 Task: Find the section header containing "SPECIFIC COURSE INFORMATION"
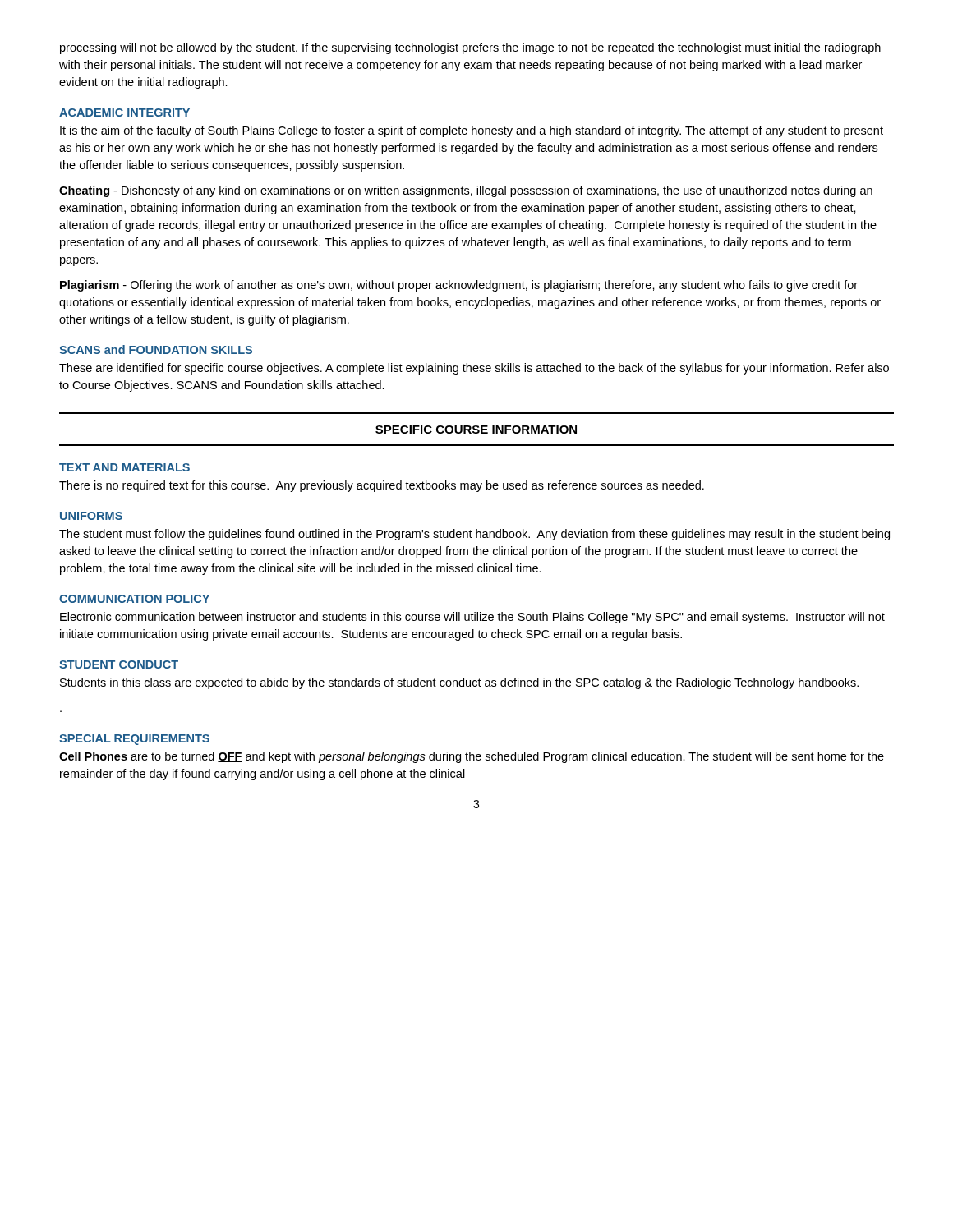click(476, 429)
